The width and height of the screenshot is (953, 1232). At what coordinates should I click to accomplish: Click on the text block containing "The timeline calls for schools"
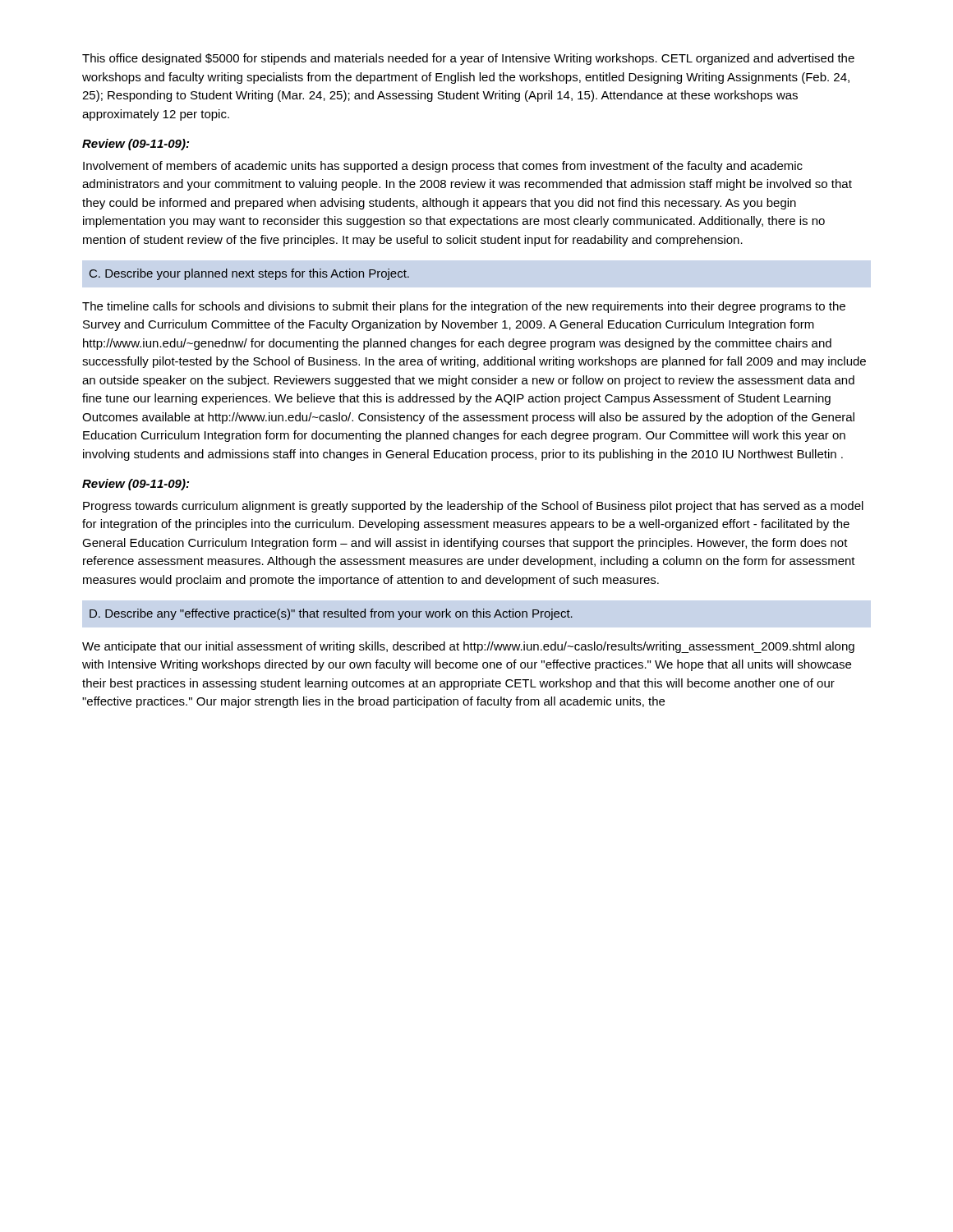point(474,379)
